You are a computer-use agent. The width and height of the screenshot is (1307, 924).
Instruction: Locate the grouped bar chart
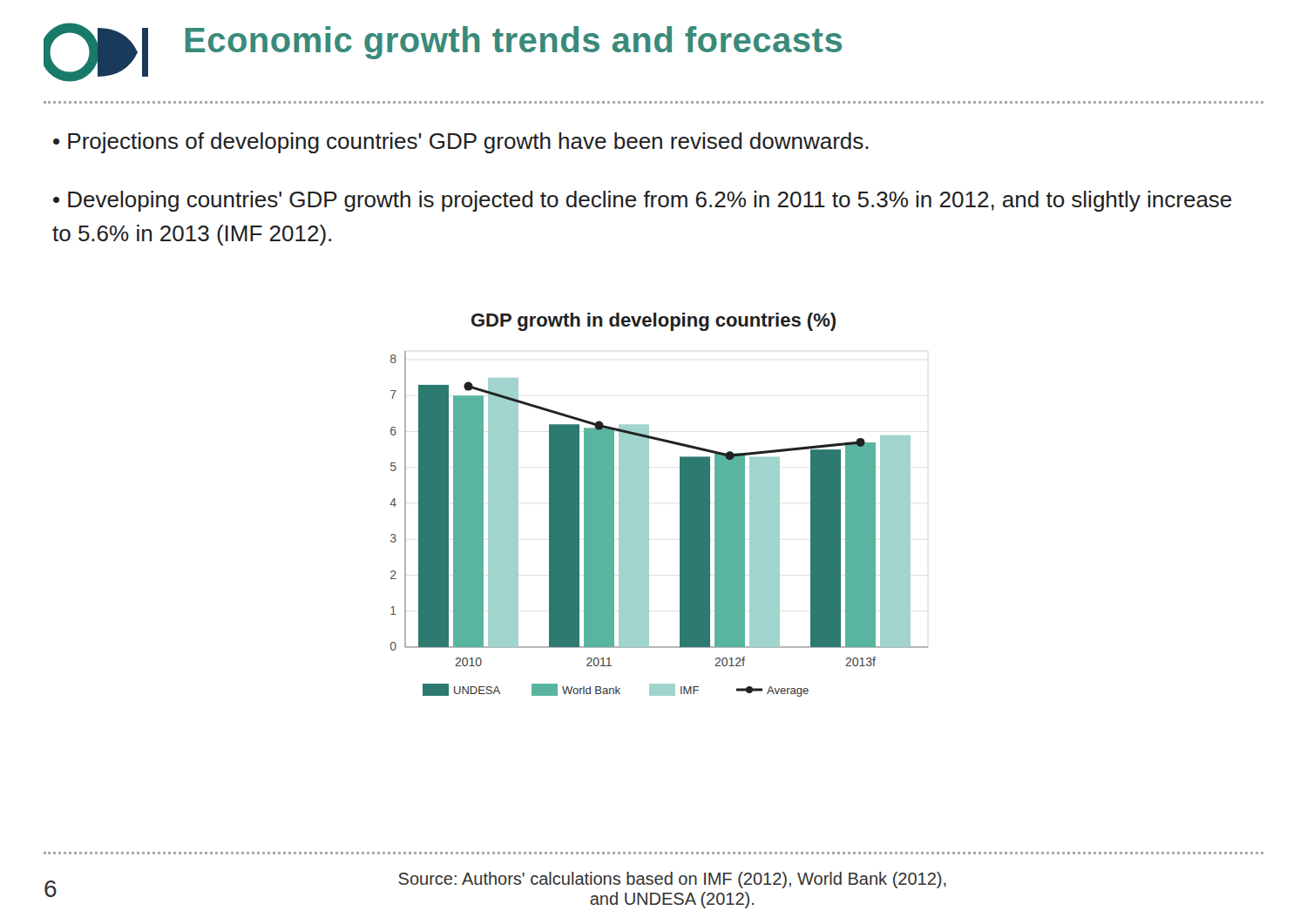tap(654, 509)
